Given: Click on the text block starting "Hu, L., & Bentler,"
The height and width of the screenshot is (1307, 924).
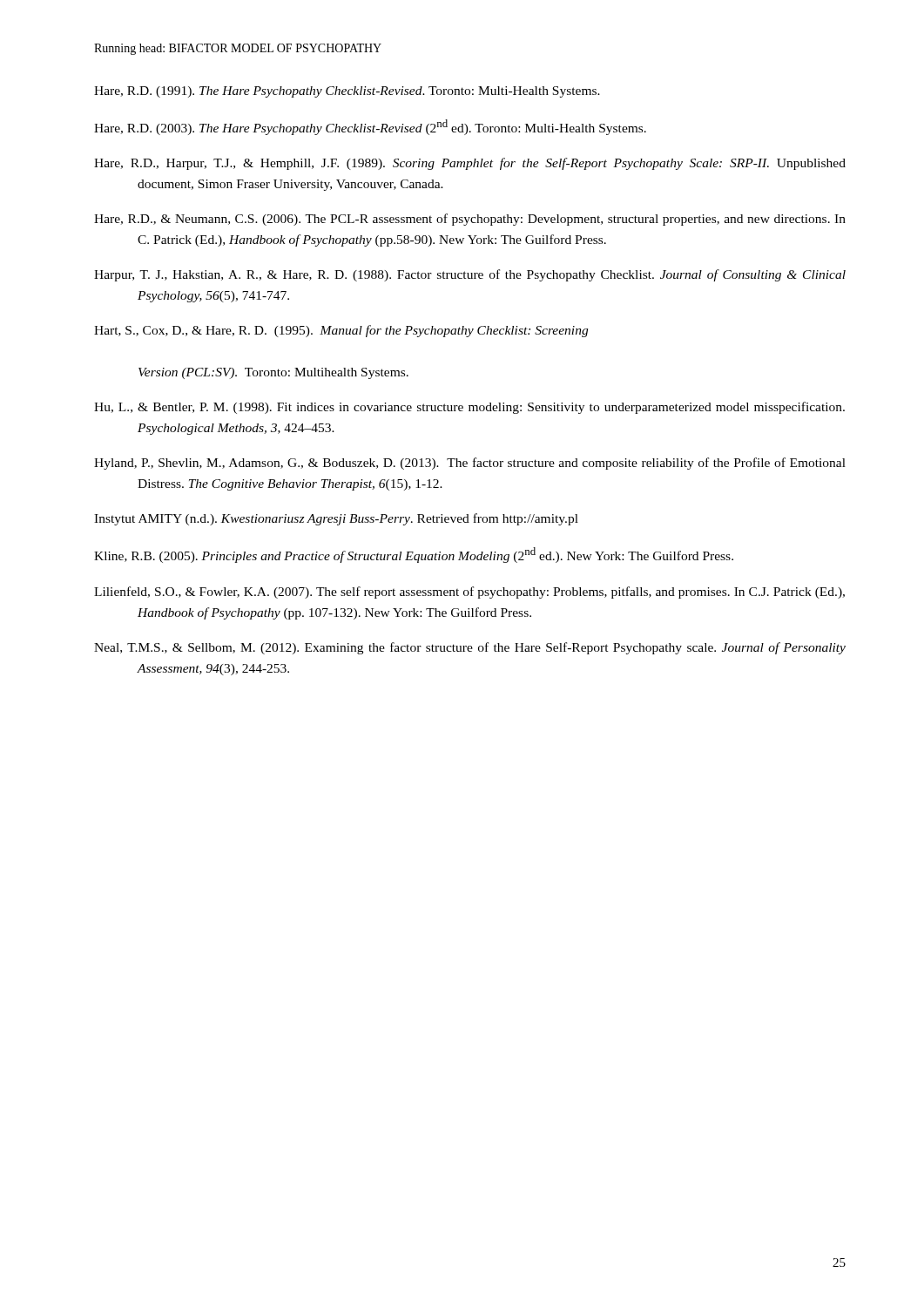Looking at the screenshot, I should click(x=470, y=417).
